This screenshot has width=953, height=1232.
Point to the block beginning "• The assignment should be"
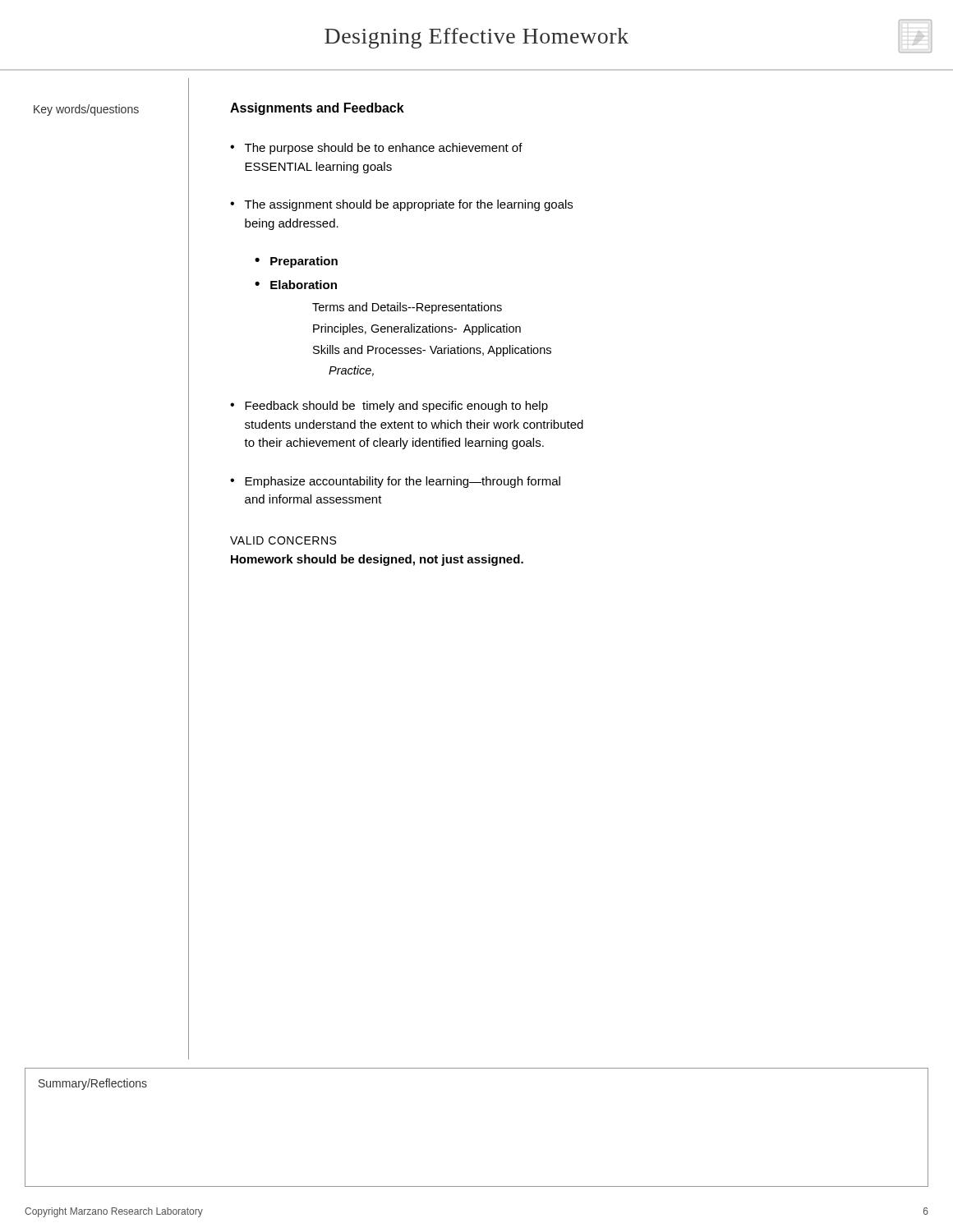402,214
